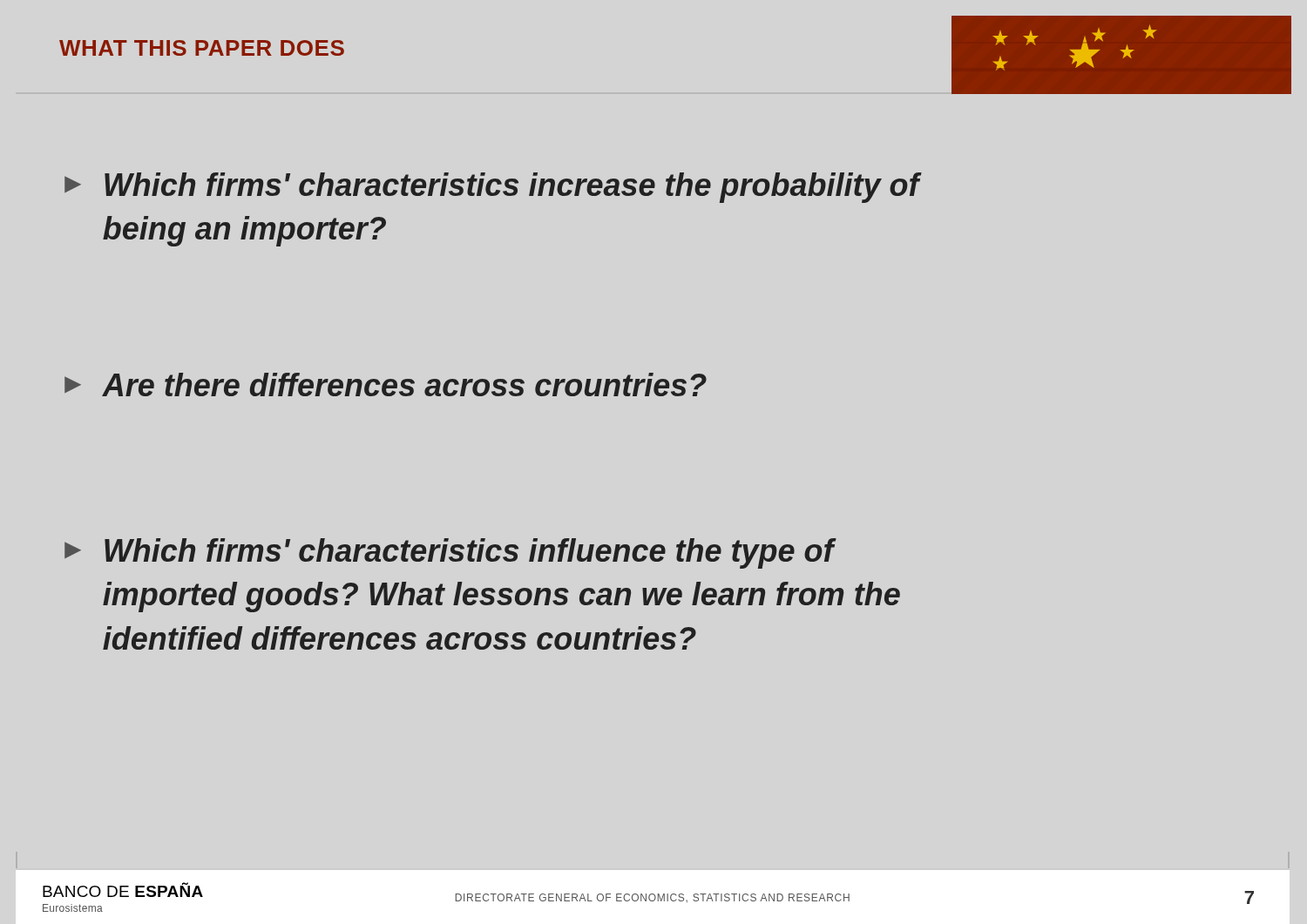Find the element starting "WHAT THIS PAPER DOES"
1307x924 pixels.
(x=202, y=48)
